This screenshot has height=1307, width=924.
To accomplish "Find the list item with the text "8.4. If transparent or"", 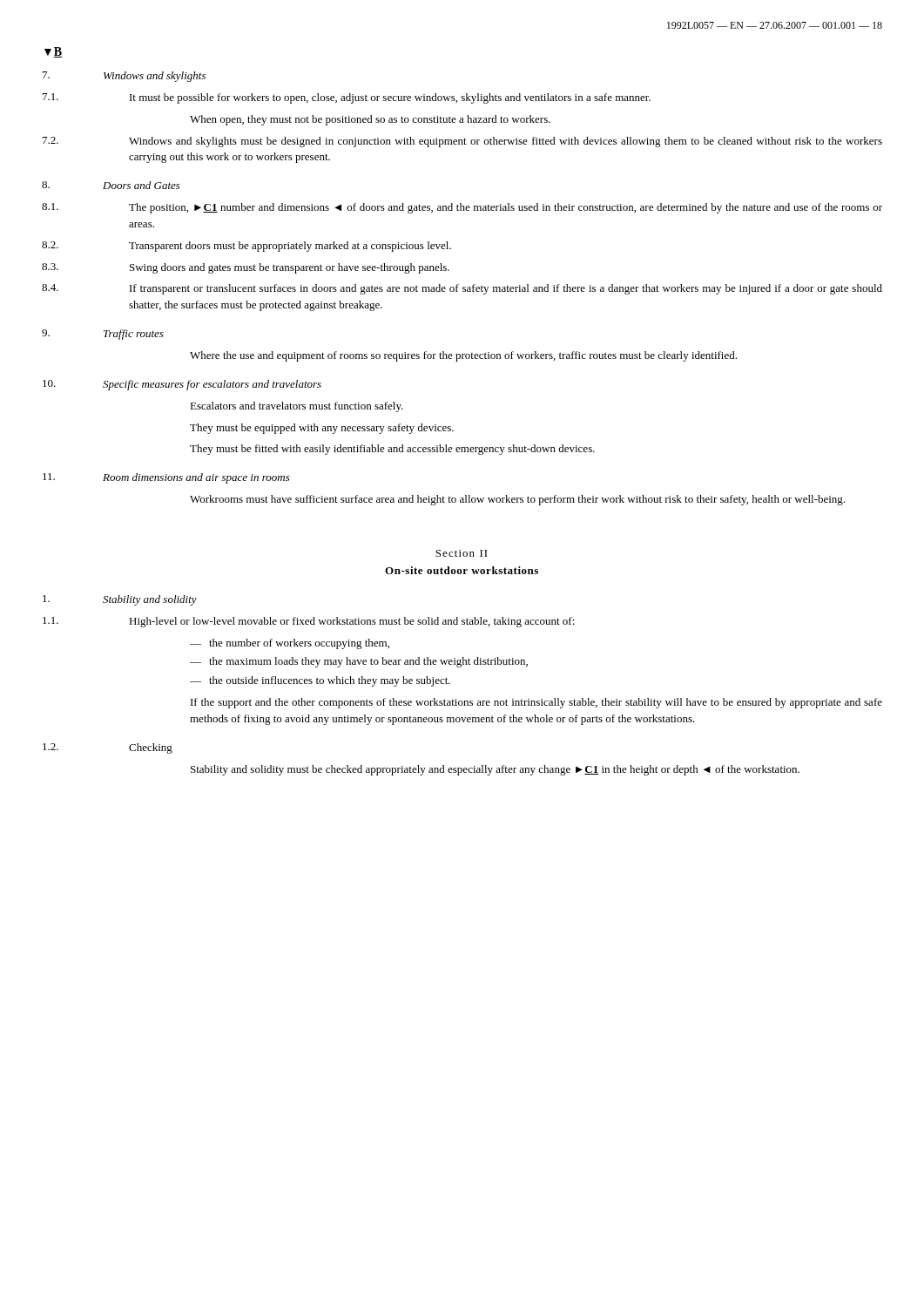I will (462, 297).
